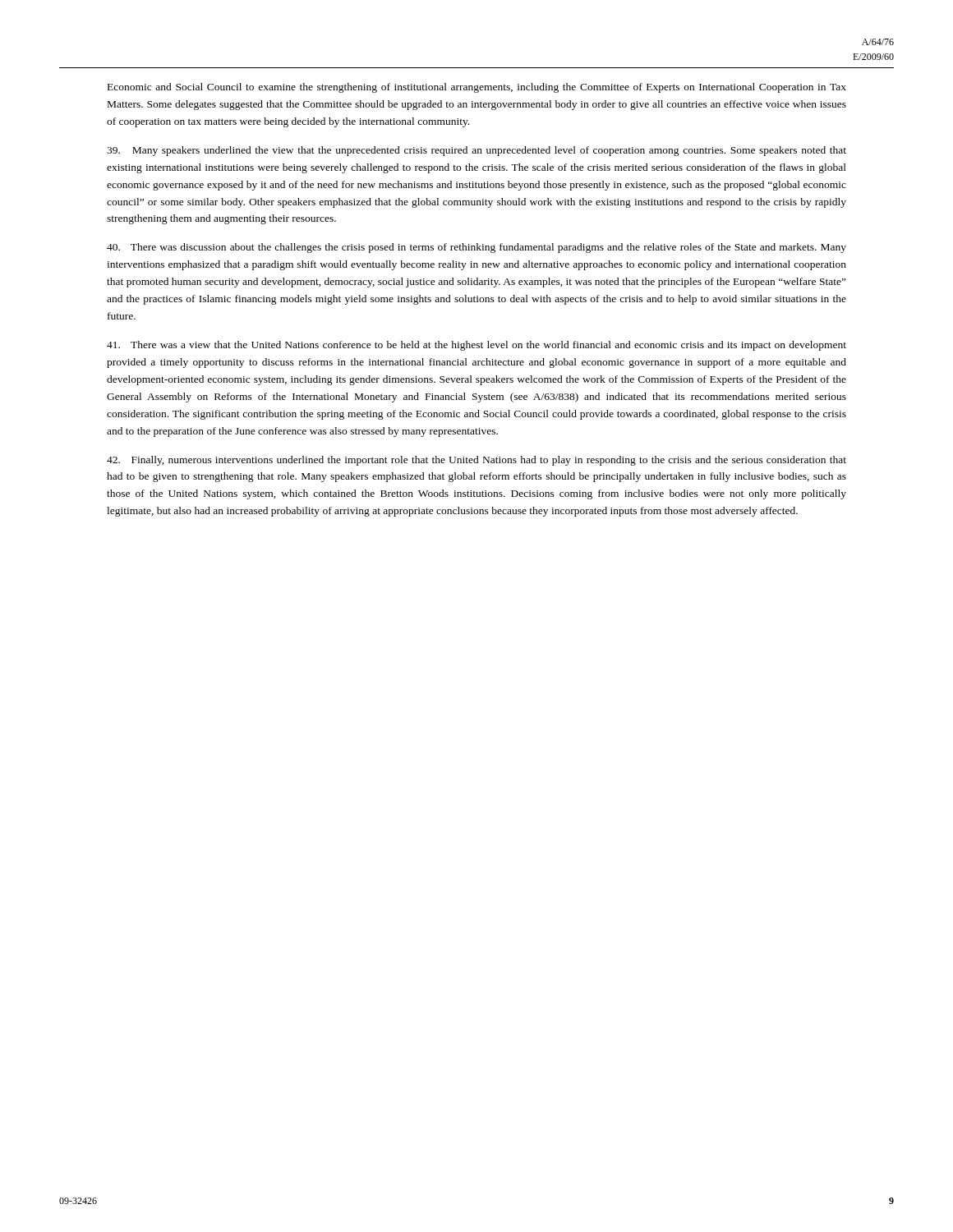Image resolution: width=953 pixels, height=1232 pixels.
Task: Click on the text block with the text "Many speakers underlined the"
Action: click(x=476, y=184)
